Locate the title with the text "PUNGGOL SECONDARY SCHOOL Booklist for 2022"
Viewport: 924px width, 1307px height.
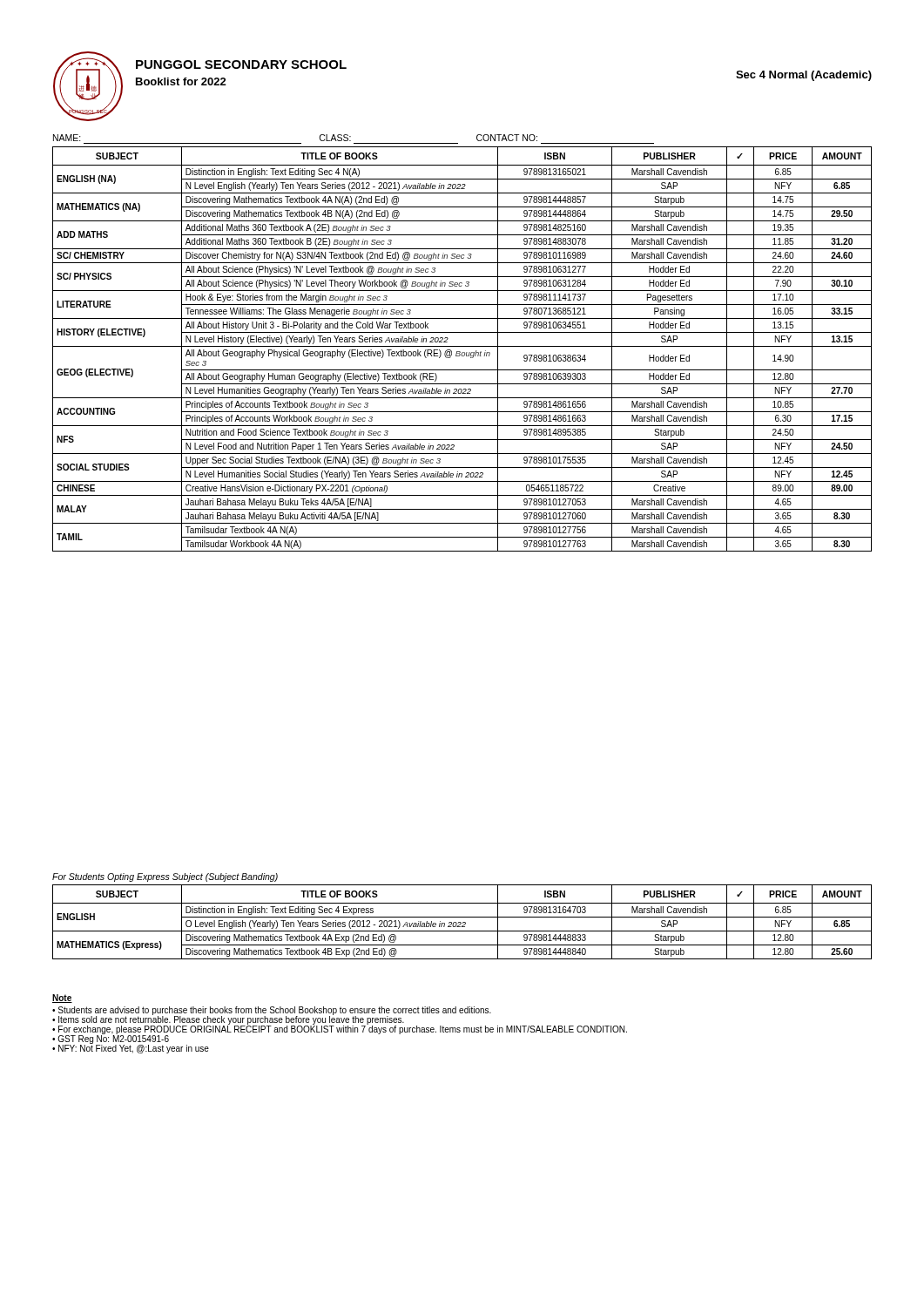coord(241,72)
